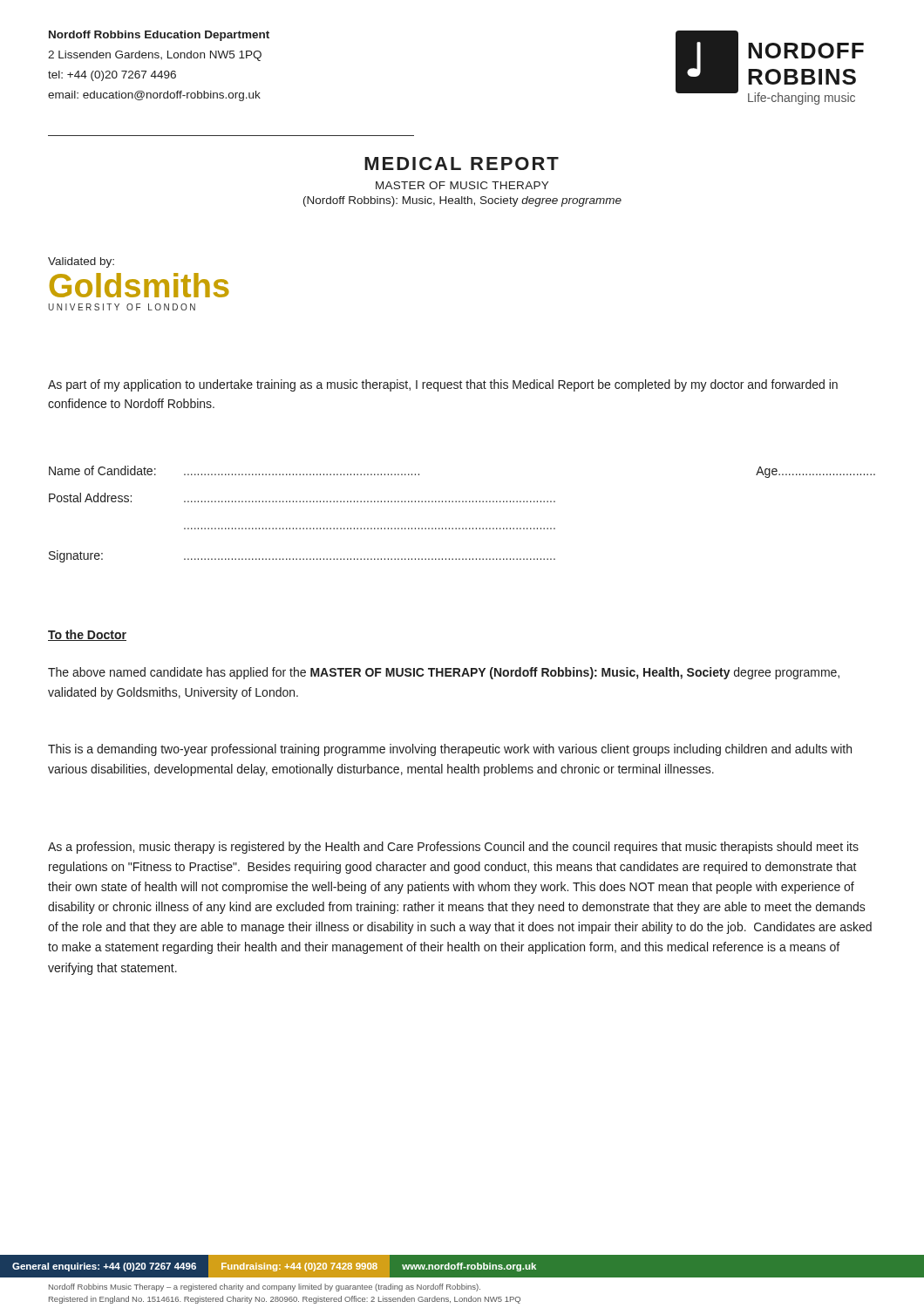Locate the text "To the Doctor"
Image resolution: width=924 pixels, height=1308 pixels.
pos(87,635)
